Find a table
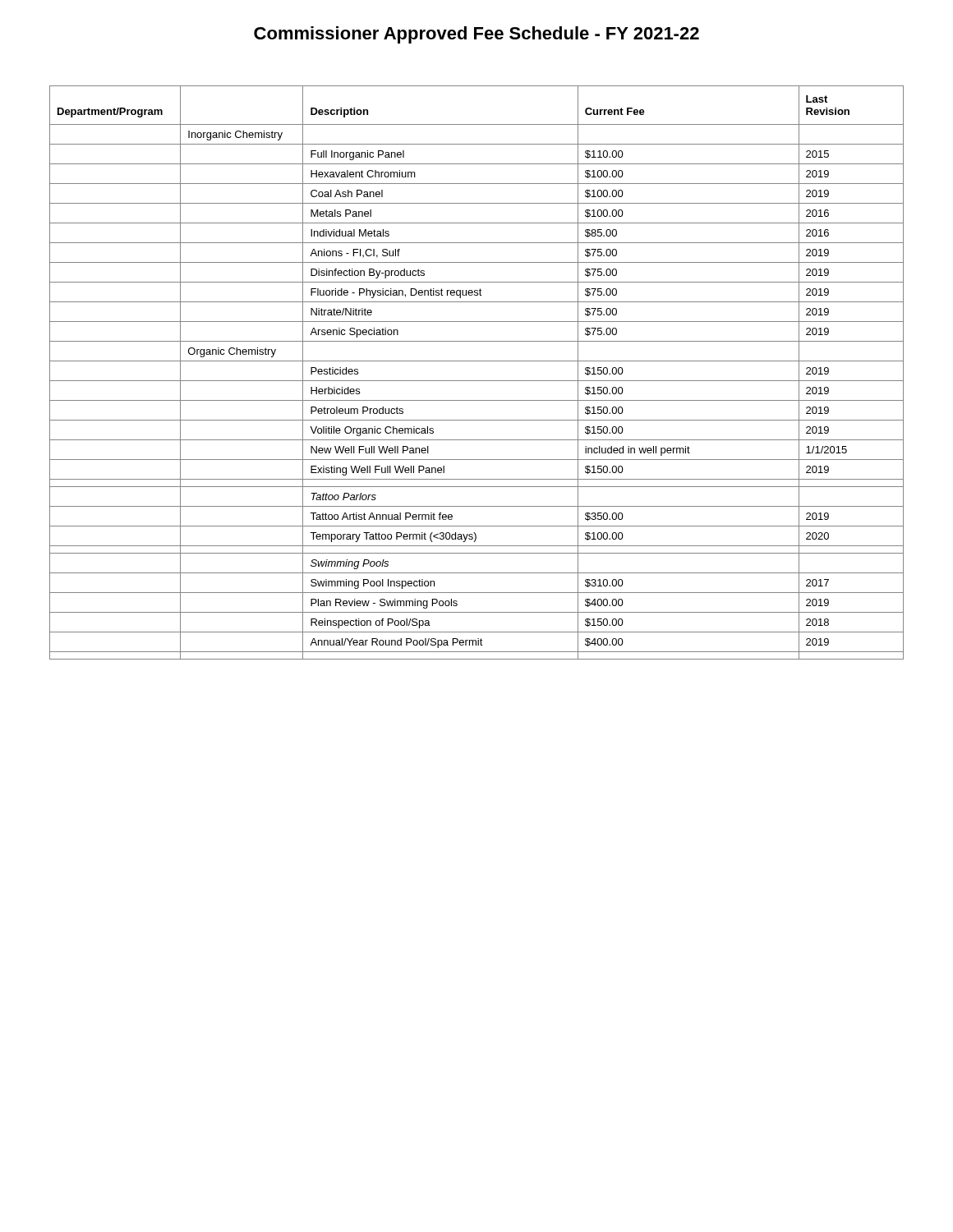Viewport: 953px width, 1232px height. click(x=476, y=372)
